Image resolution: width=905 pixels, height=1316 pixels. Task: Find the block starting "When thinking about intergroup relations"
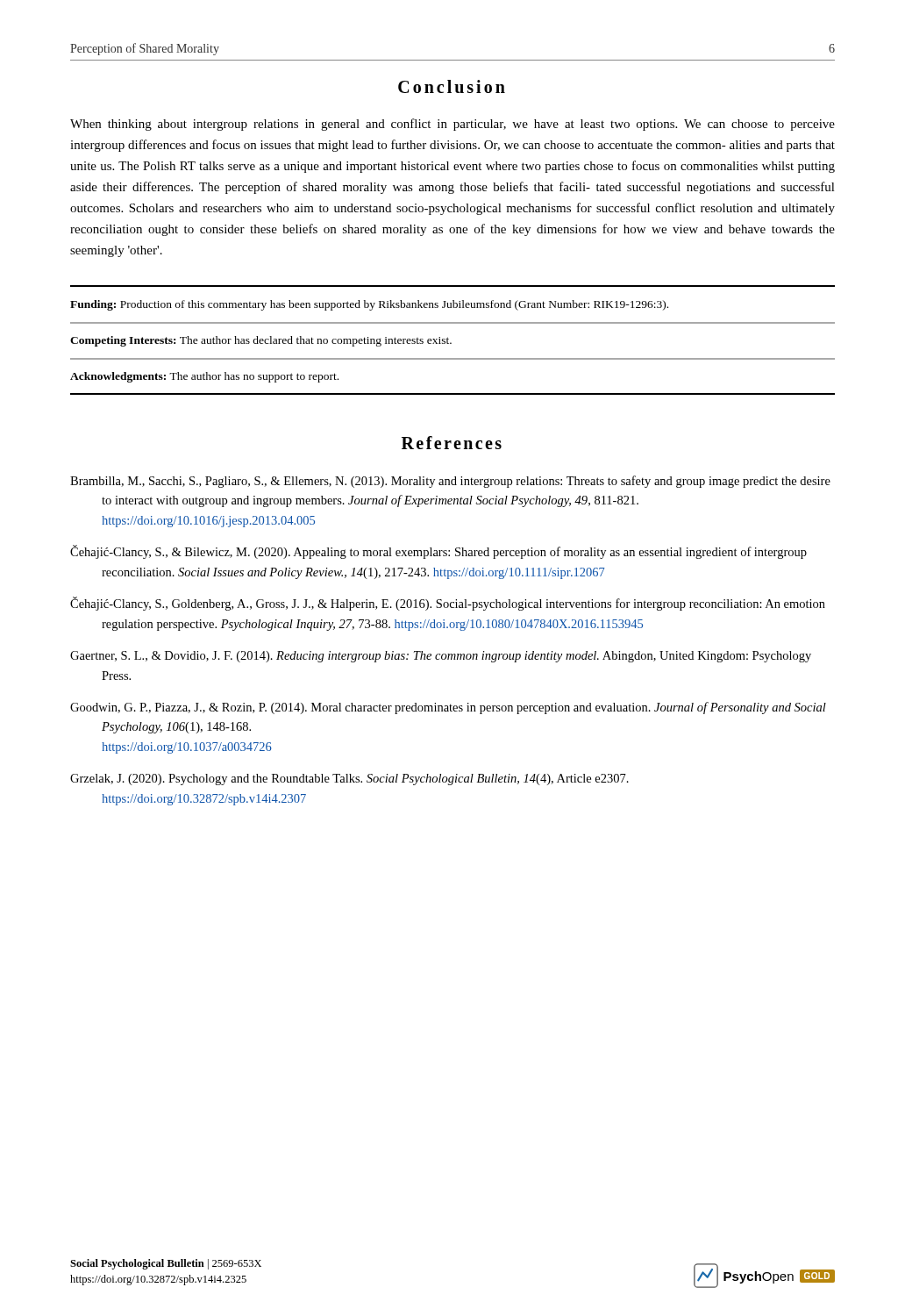pyautogui.click(x=452, y=187)
